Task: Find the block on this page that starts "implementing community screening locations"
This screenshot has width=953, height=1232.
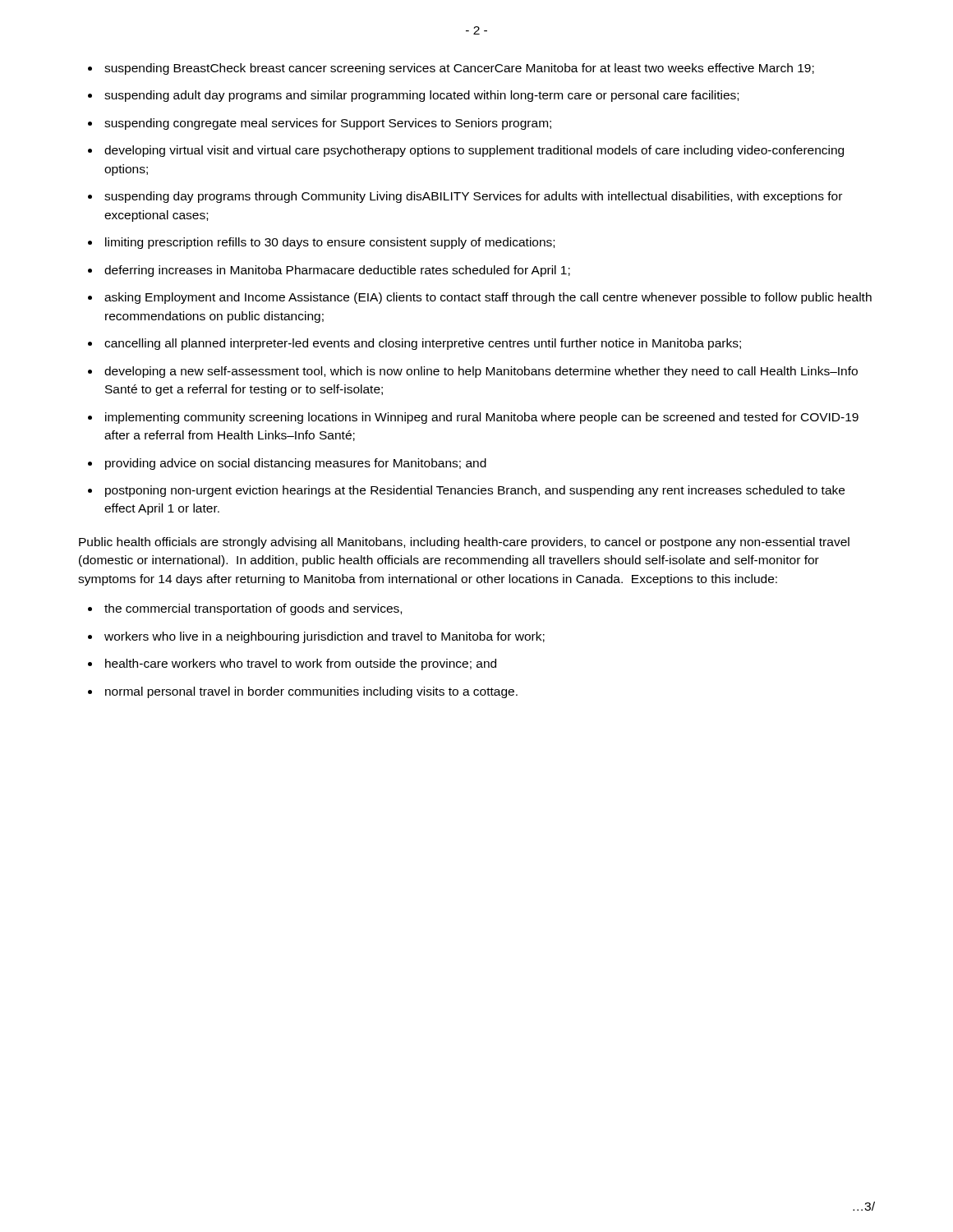Action: click(482, 426)
